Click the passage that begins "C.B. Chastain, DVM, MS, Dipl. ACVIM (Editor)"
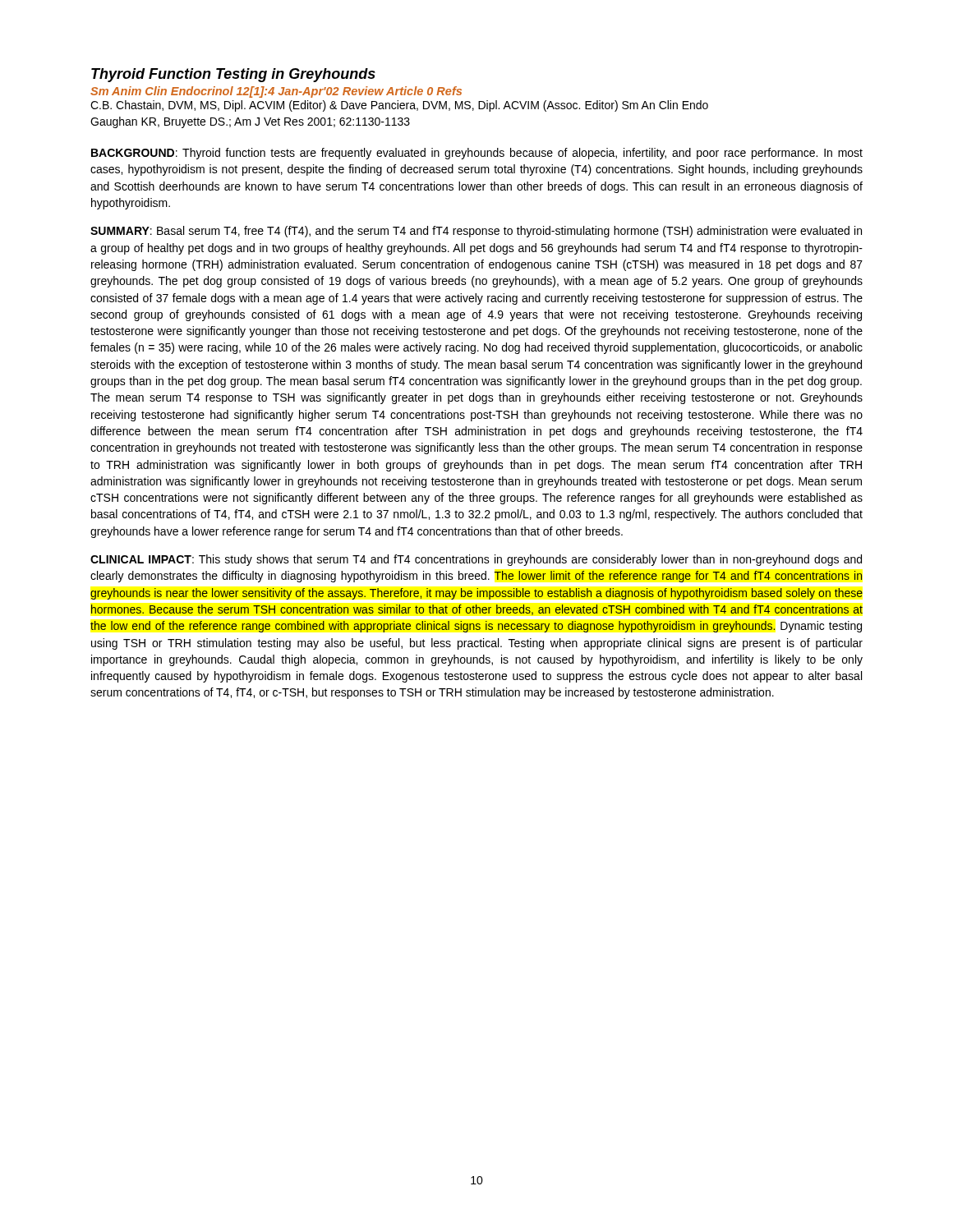953x1232 pixels. pos(399,113)
